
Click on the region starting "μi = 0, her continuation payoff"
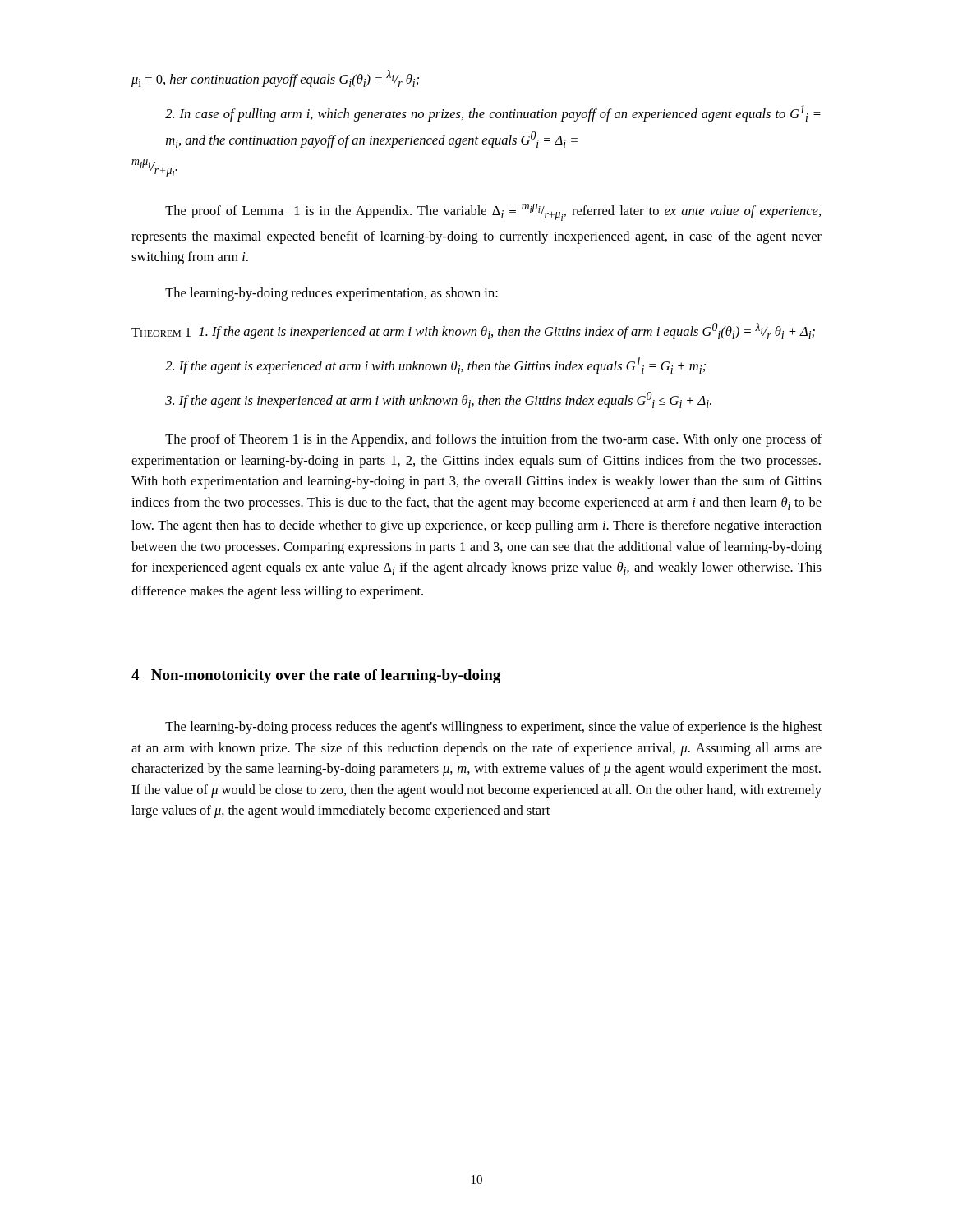[x=275, y=78]
